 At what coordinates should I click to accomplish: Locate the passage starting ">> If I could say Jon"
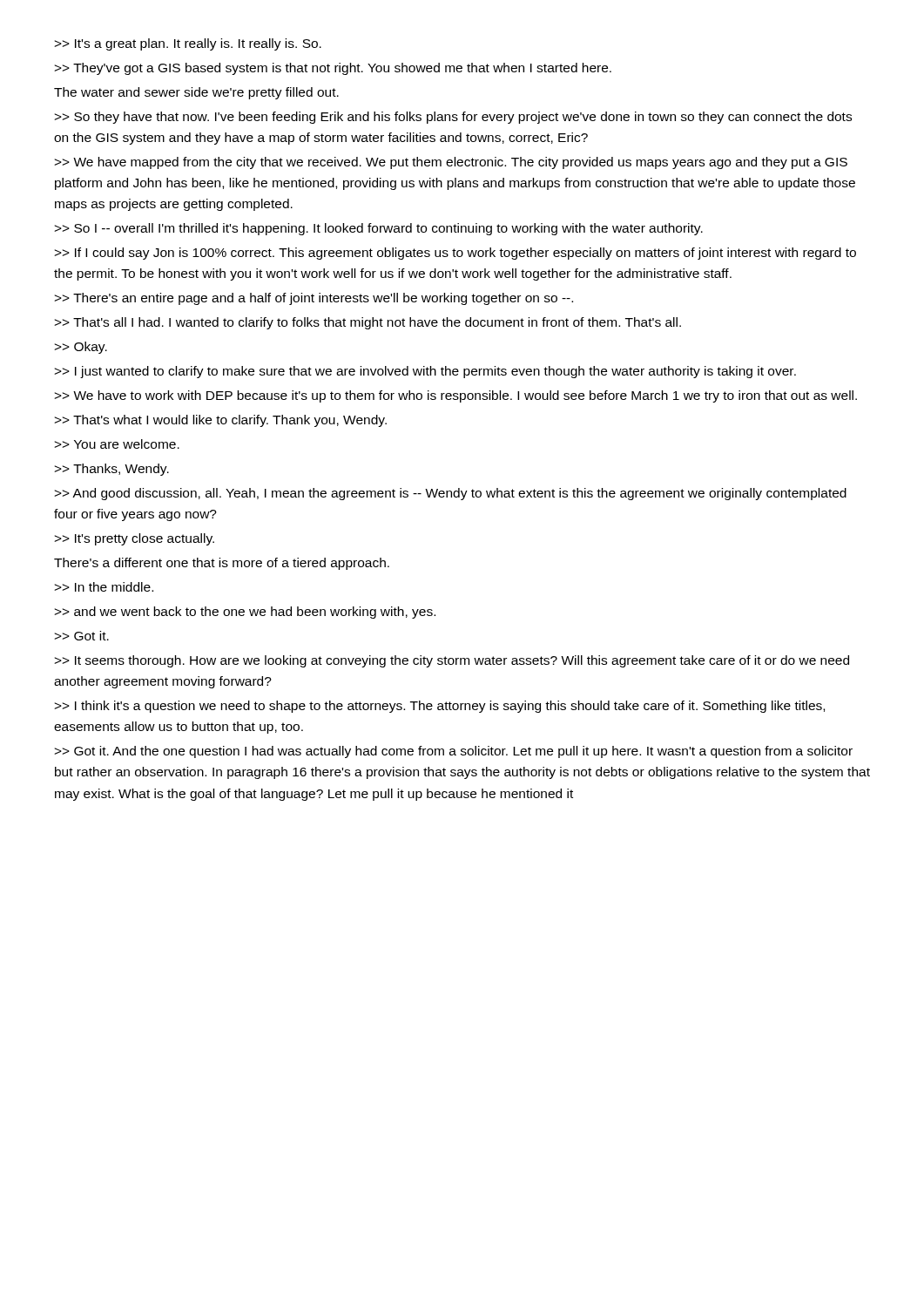click(462, 263)
